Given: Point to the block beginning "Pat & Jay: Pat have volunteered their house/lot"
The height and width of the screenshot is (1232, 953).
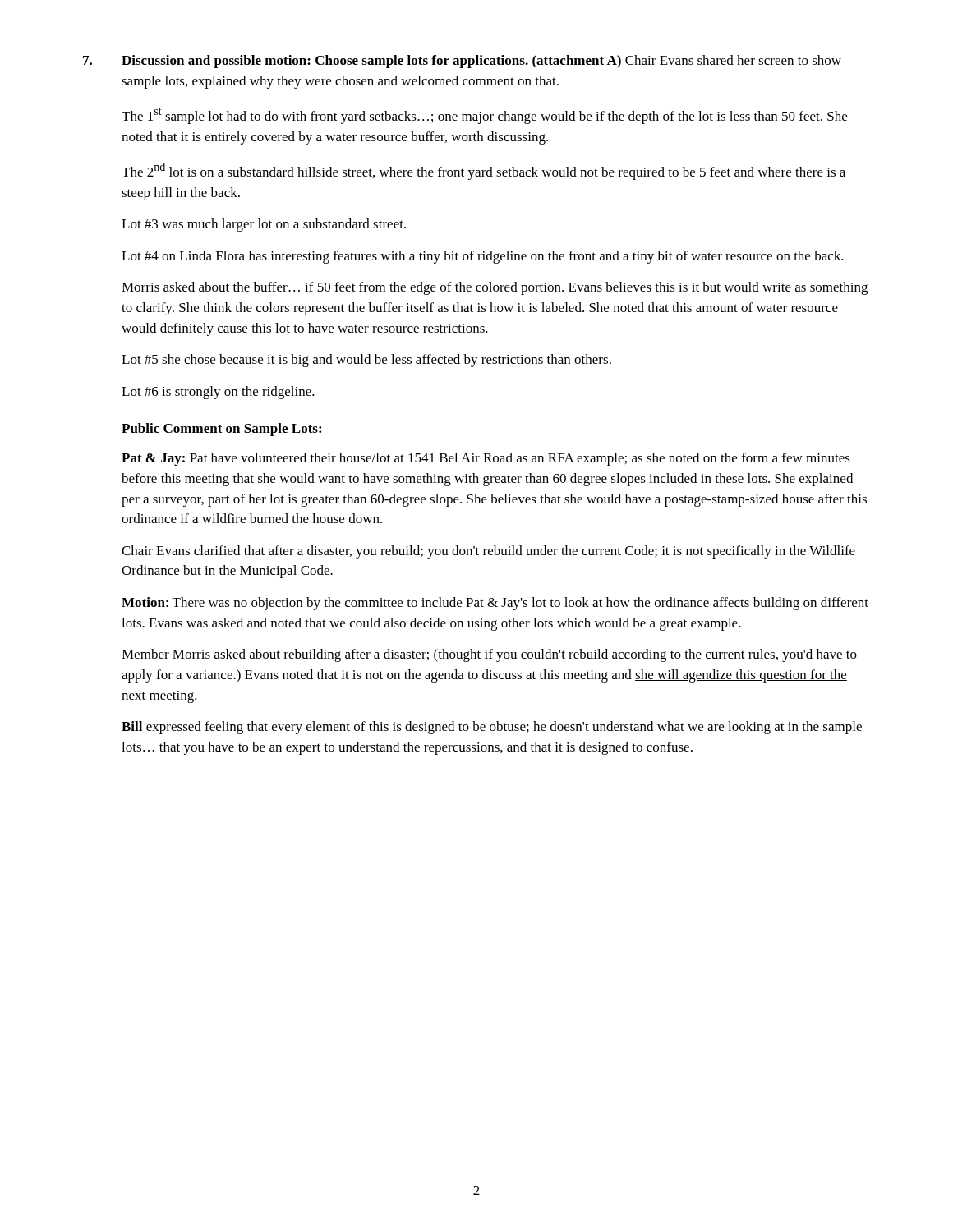Looking at the screenshot, I should coord(494,488).
